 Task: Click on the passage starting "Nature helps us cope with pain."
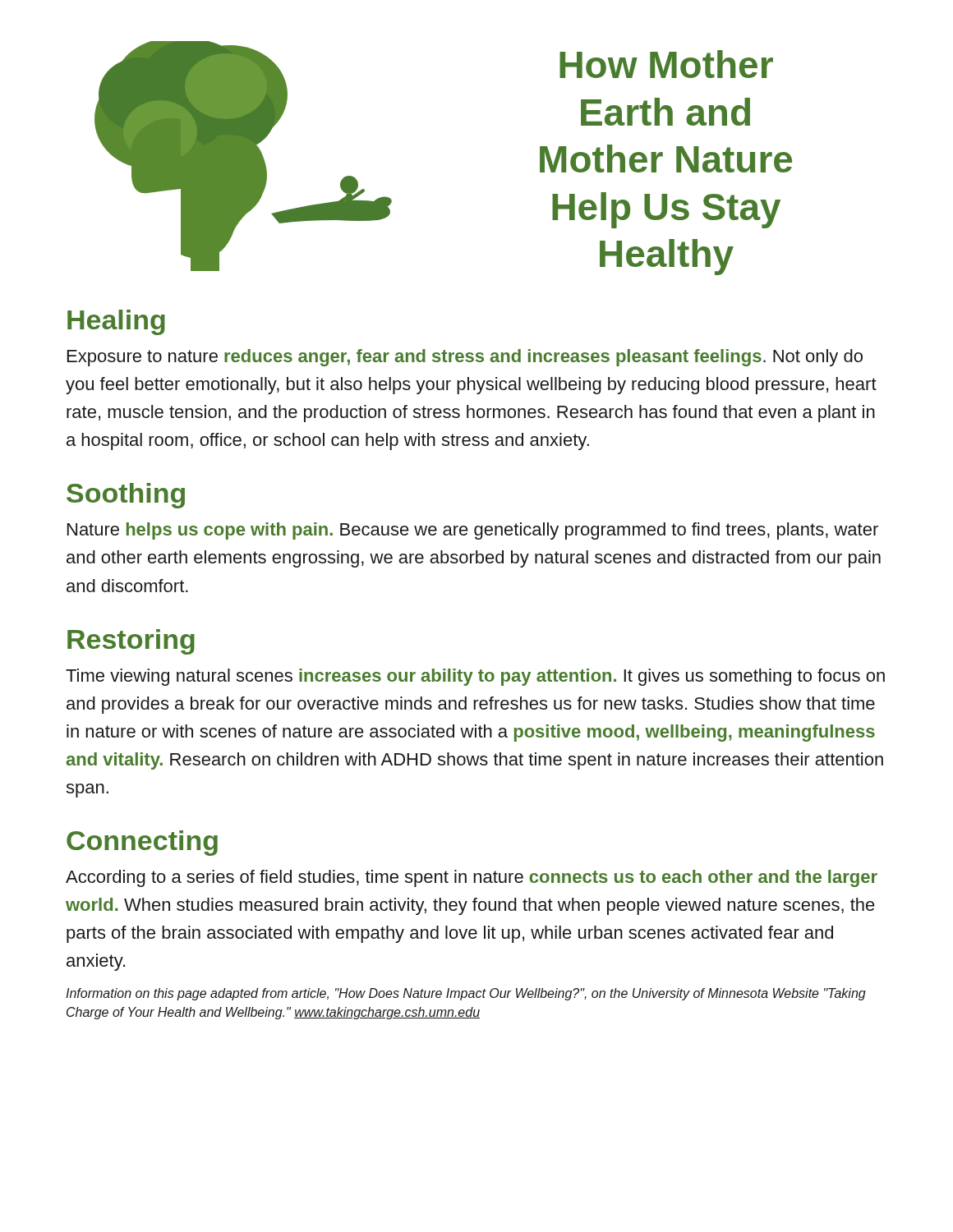coord(474,558)
